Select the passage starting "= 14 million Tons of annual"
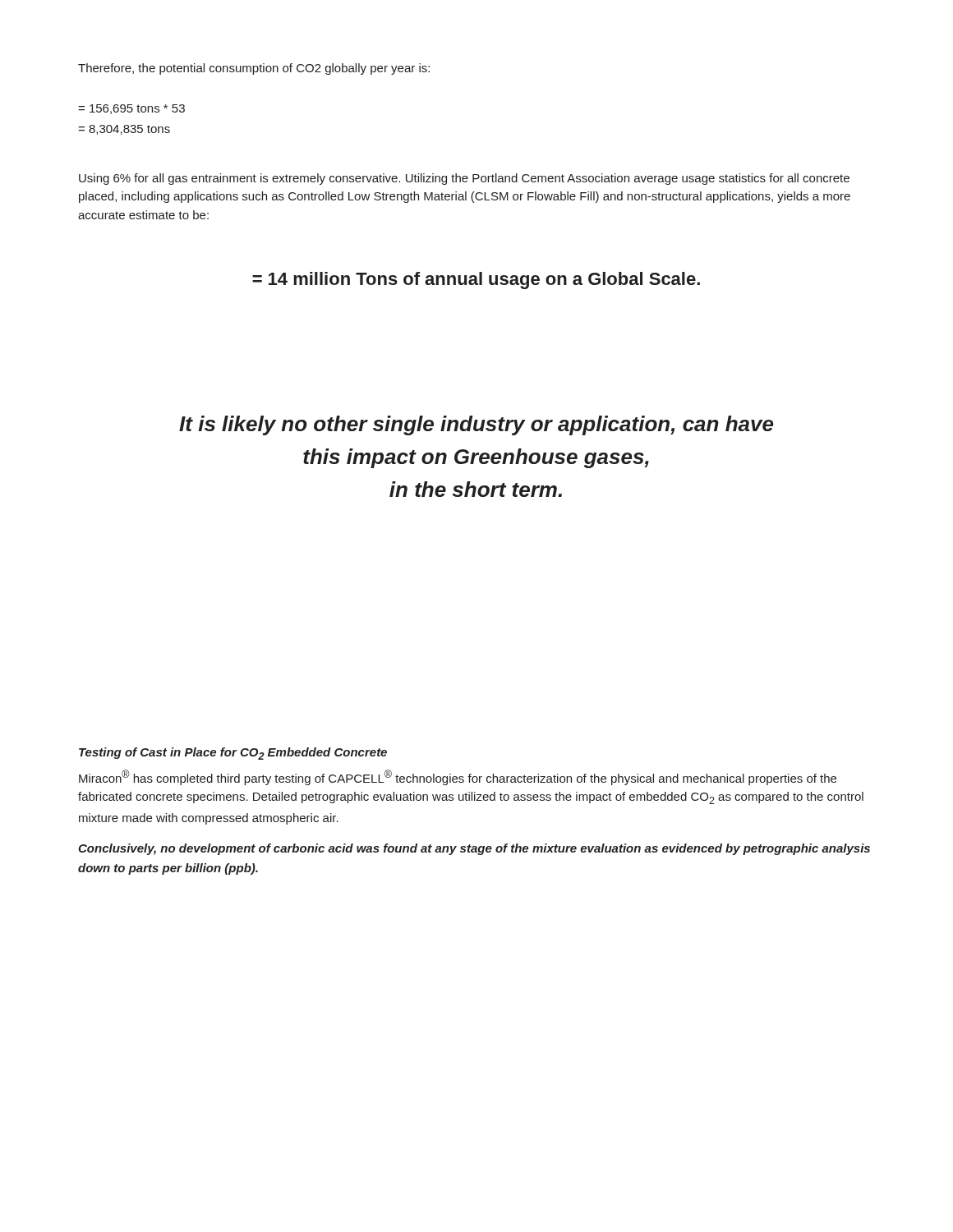 (476, 279)
